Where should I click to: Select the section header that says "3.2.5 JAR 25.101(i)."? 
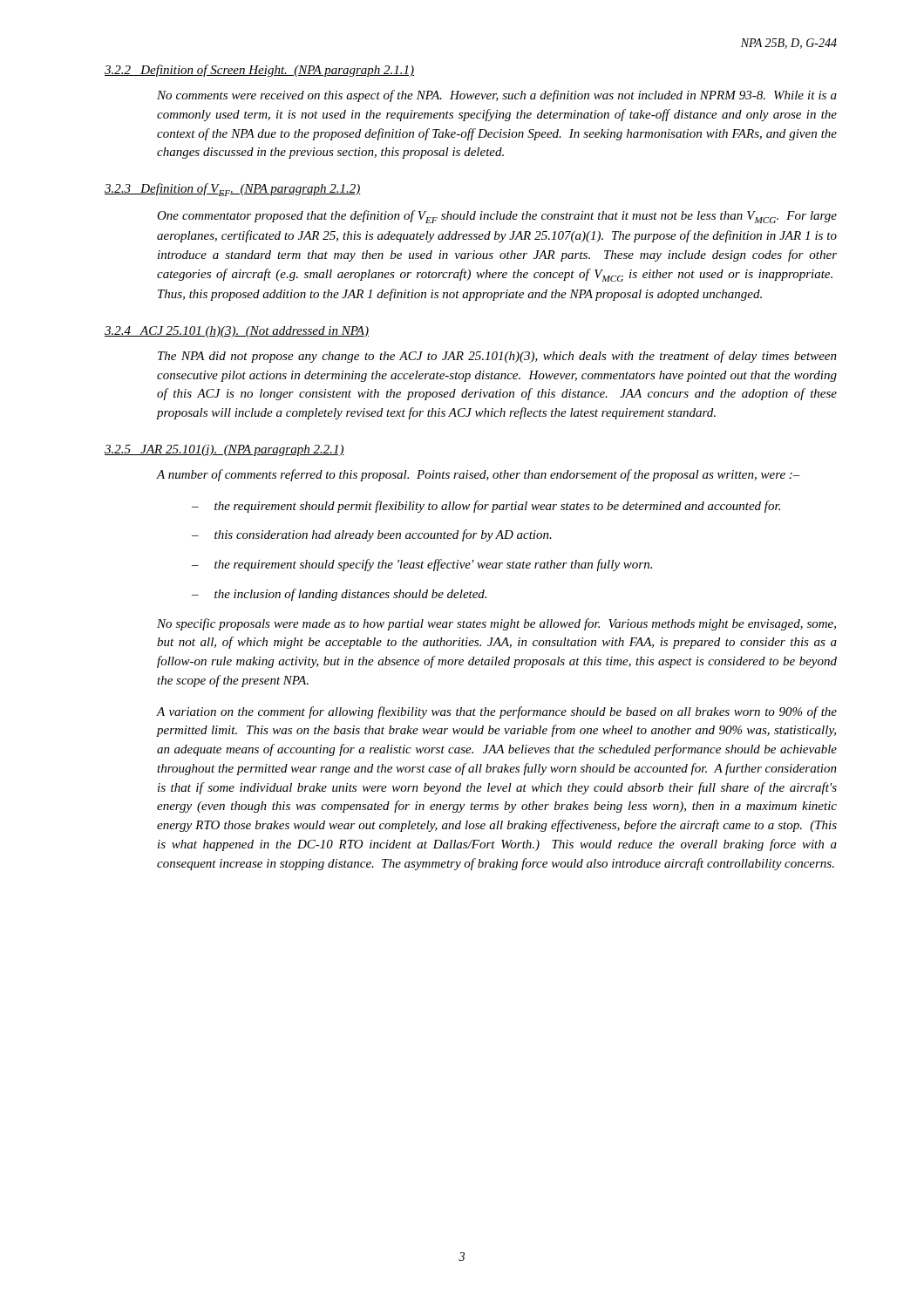224,449
